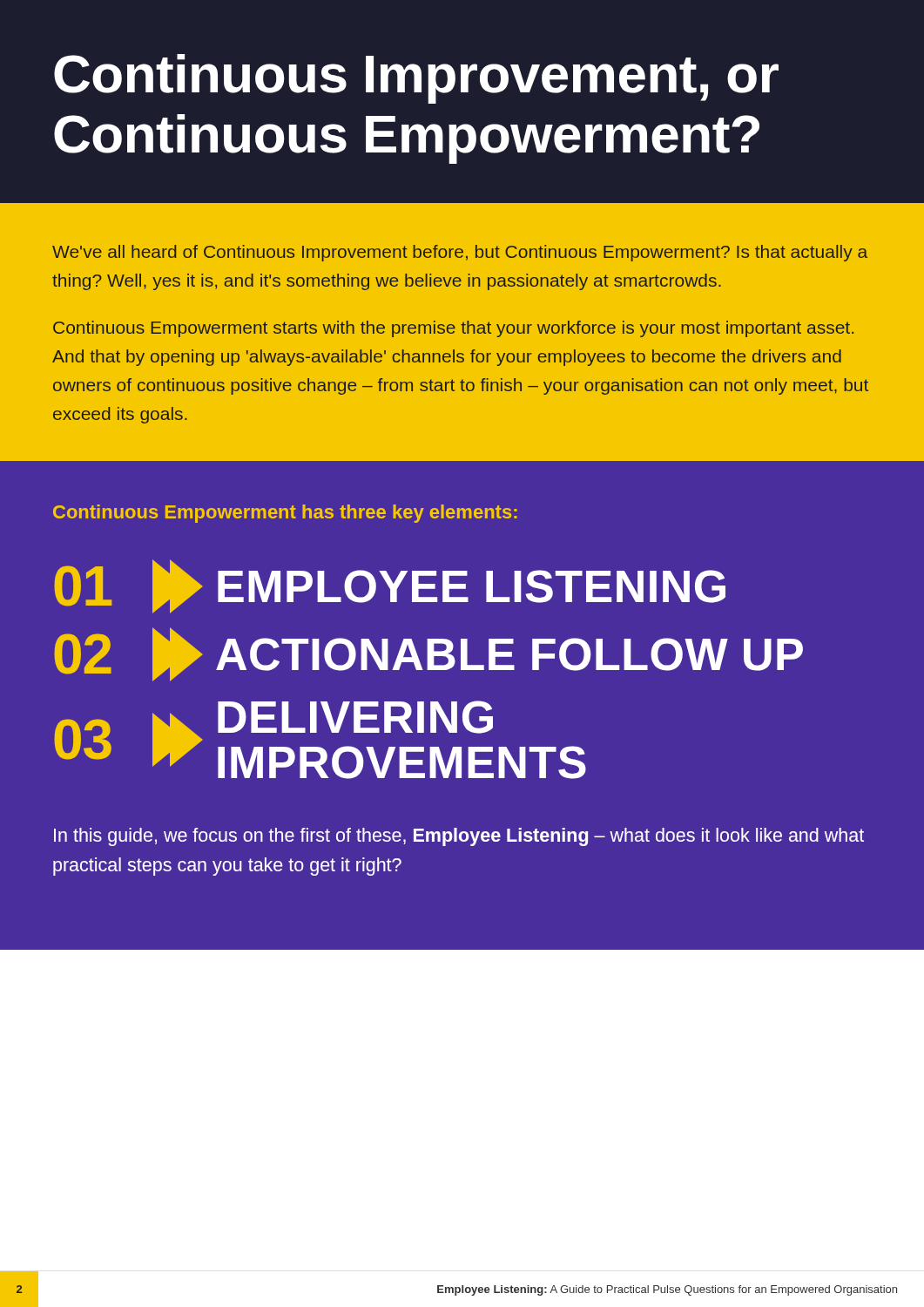924x1307 pixels.
Task: Navigate to the text block starting "In this guide, we focus on the"
Action: point(458,851)
